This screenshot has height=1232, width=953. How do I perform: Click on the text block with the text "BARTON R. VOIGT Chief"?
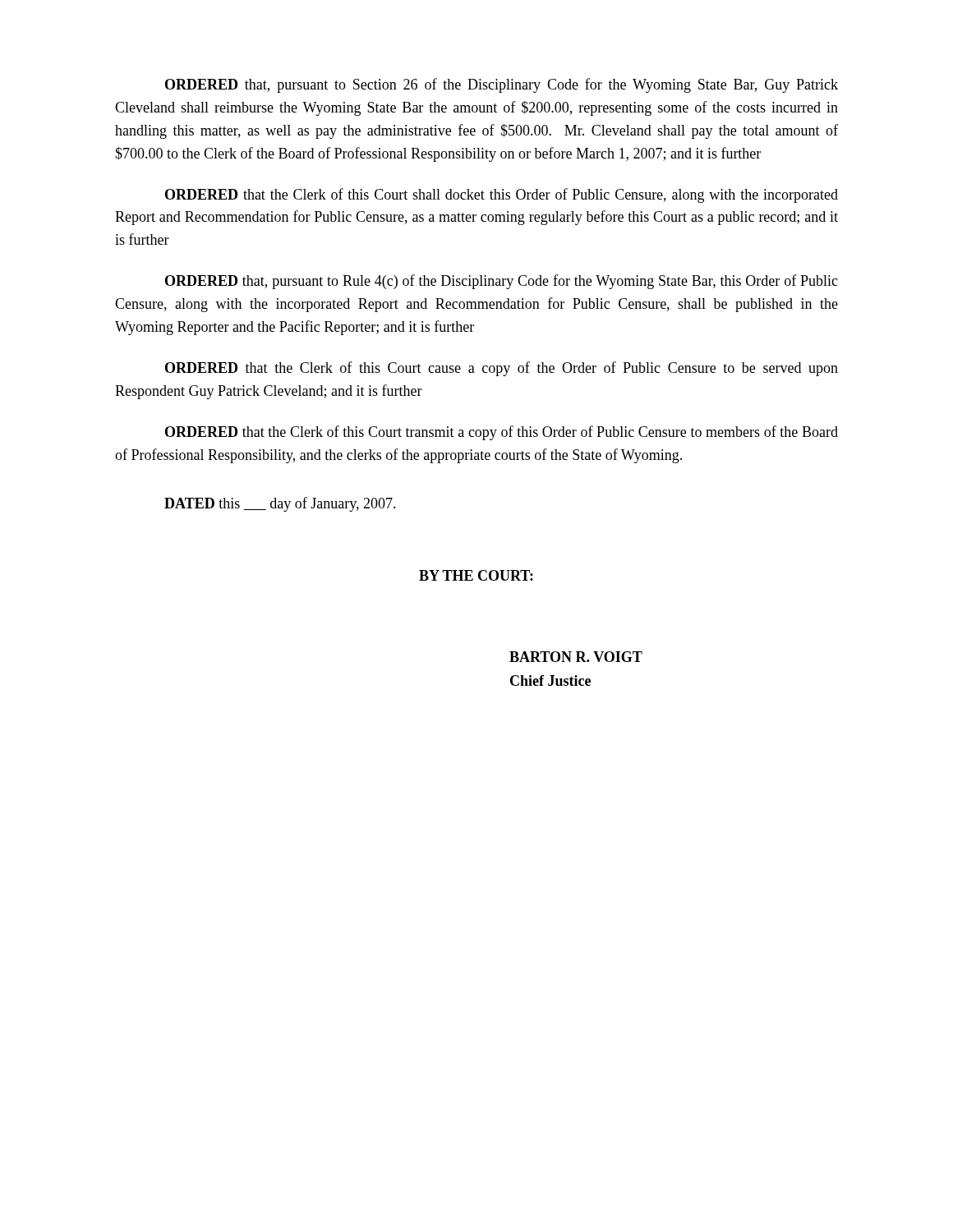click(x=576, y=669)
